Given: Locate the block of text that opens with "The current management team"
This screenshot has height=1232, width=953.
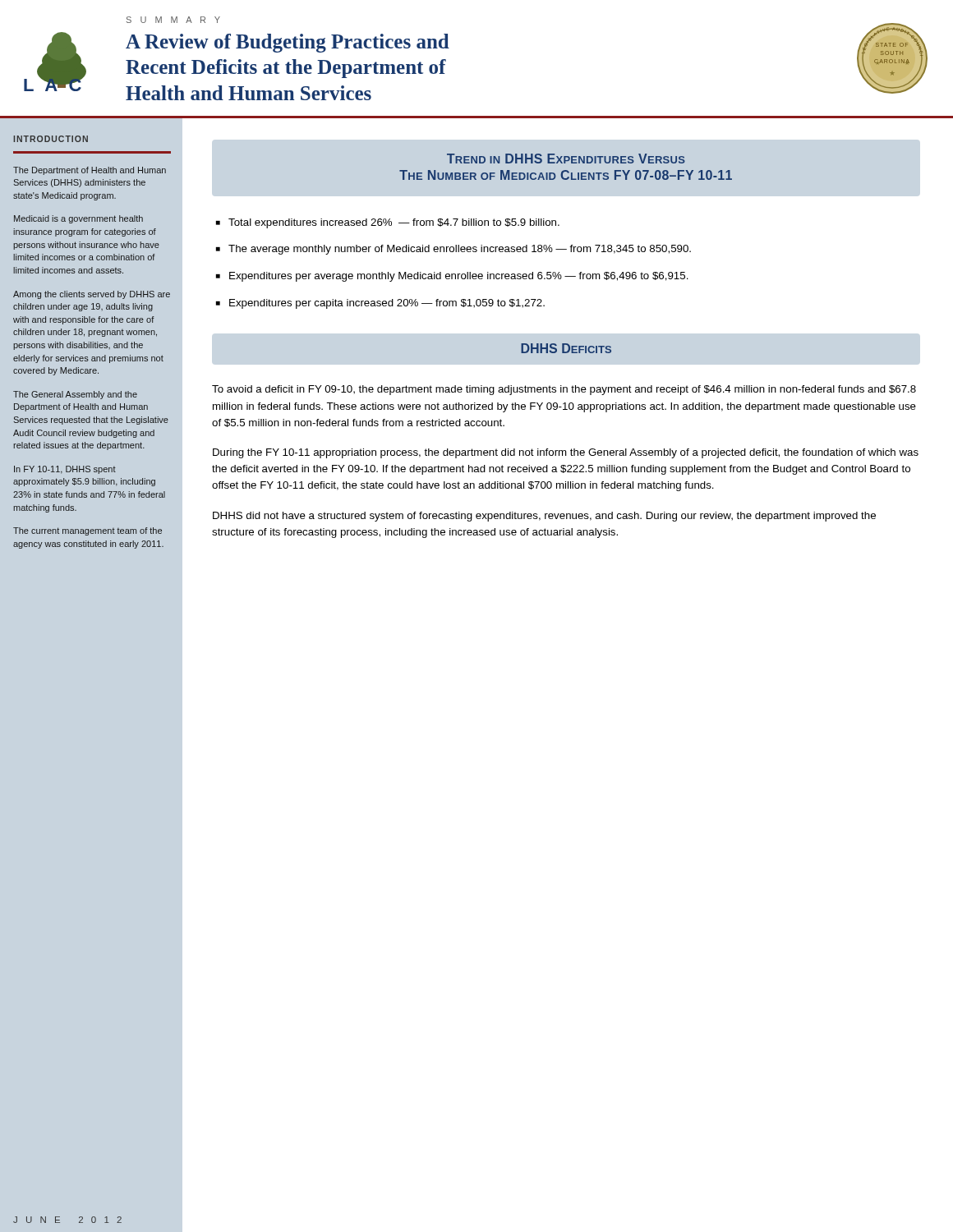Looking at the screenshot, I should [x=88, y=537].
